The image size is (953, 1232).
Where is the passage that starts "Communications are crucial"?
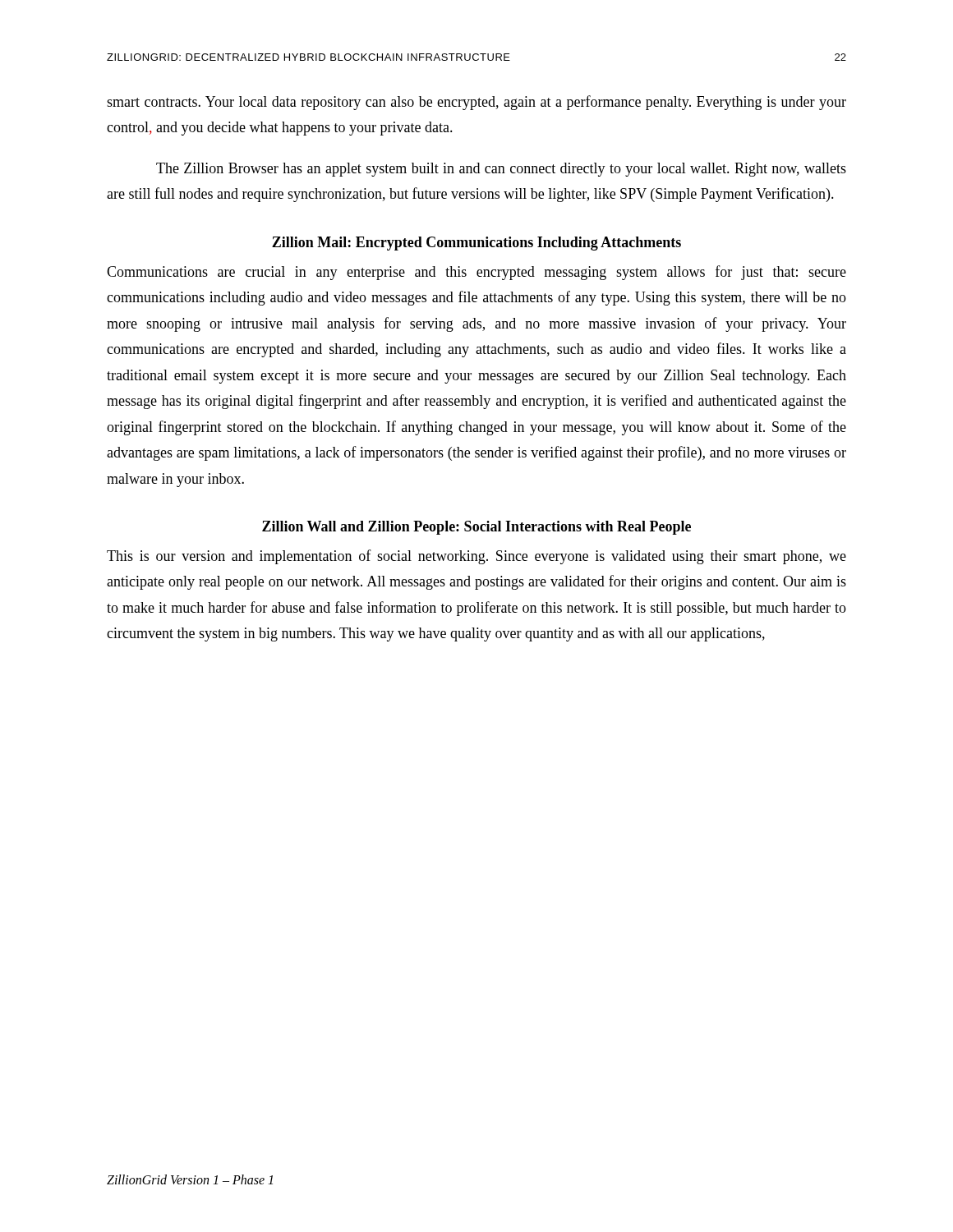(476, 376)
